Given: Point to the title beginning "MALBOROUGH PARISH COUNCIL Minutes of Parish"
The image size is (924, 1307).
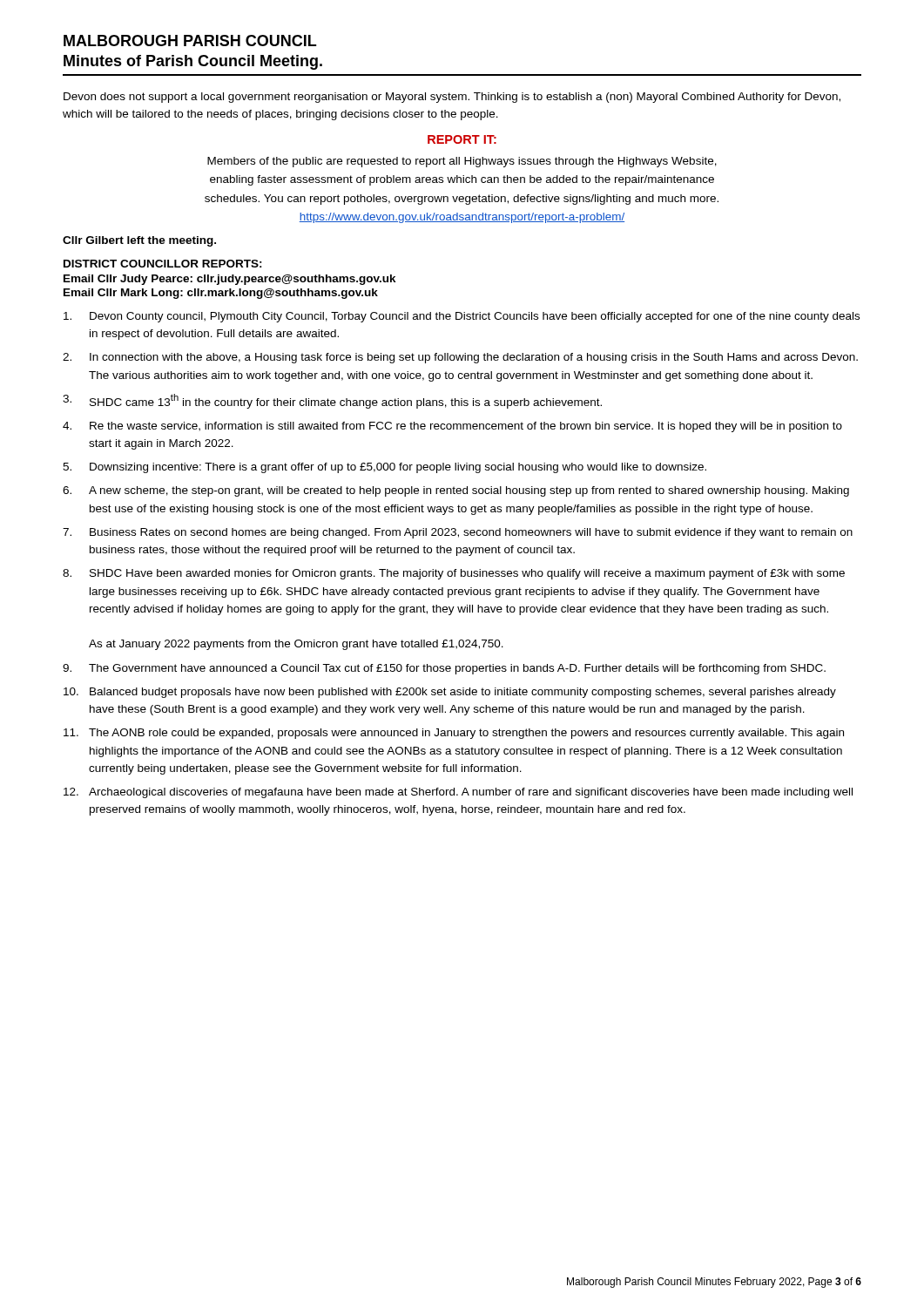Looking at the screenshot, I should 190,41.
